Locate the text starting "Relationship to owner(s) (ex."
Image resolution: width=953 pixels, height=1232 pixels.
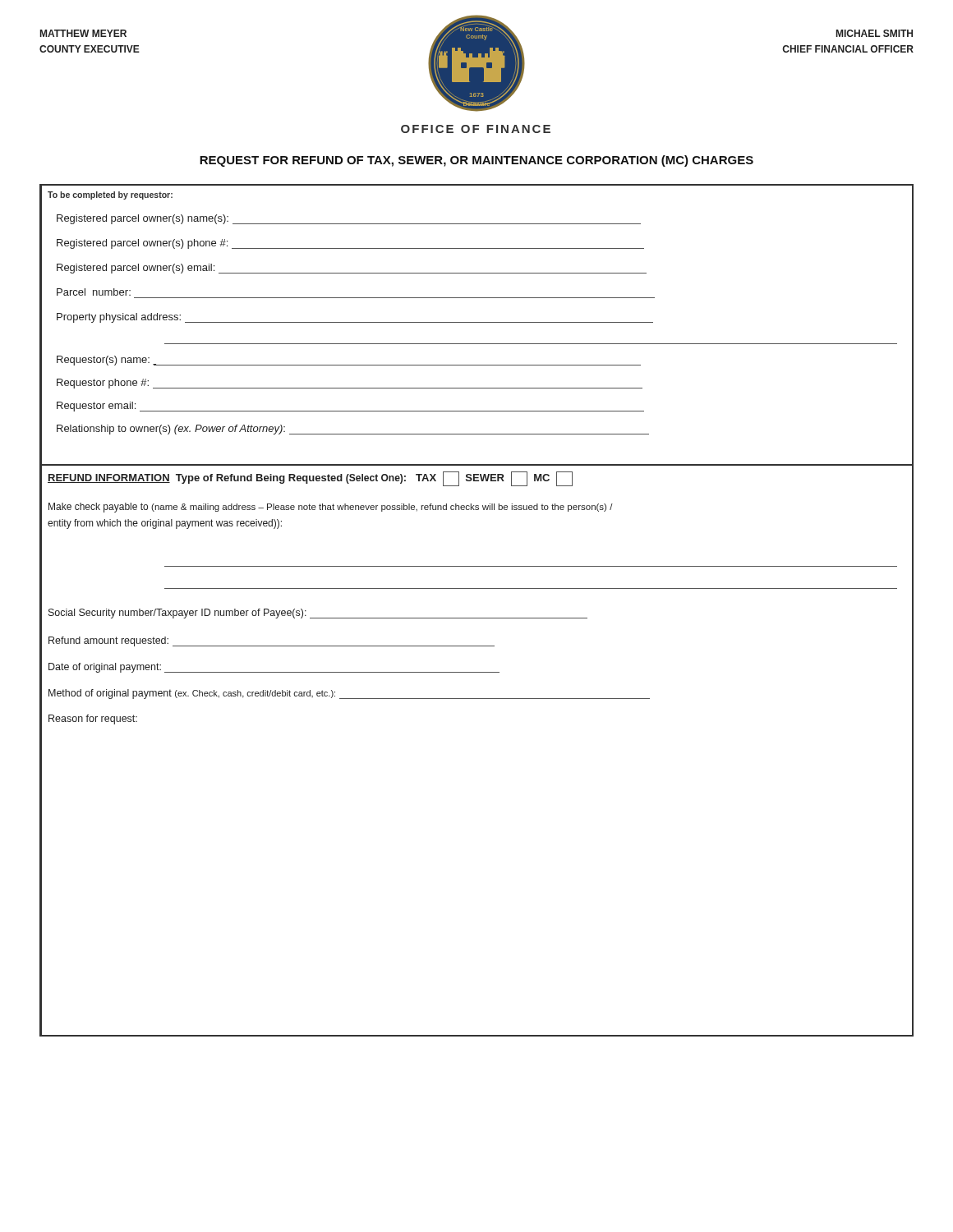352,428
